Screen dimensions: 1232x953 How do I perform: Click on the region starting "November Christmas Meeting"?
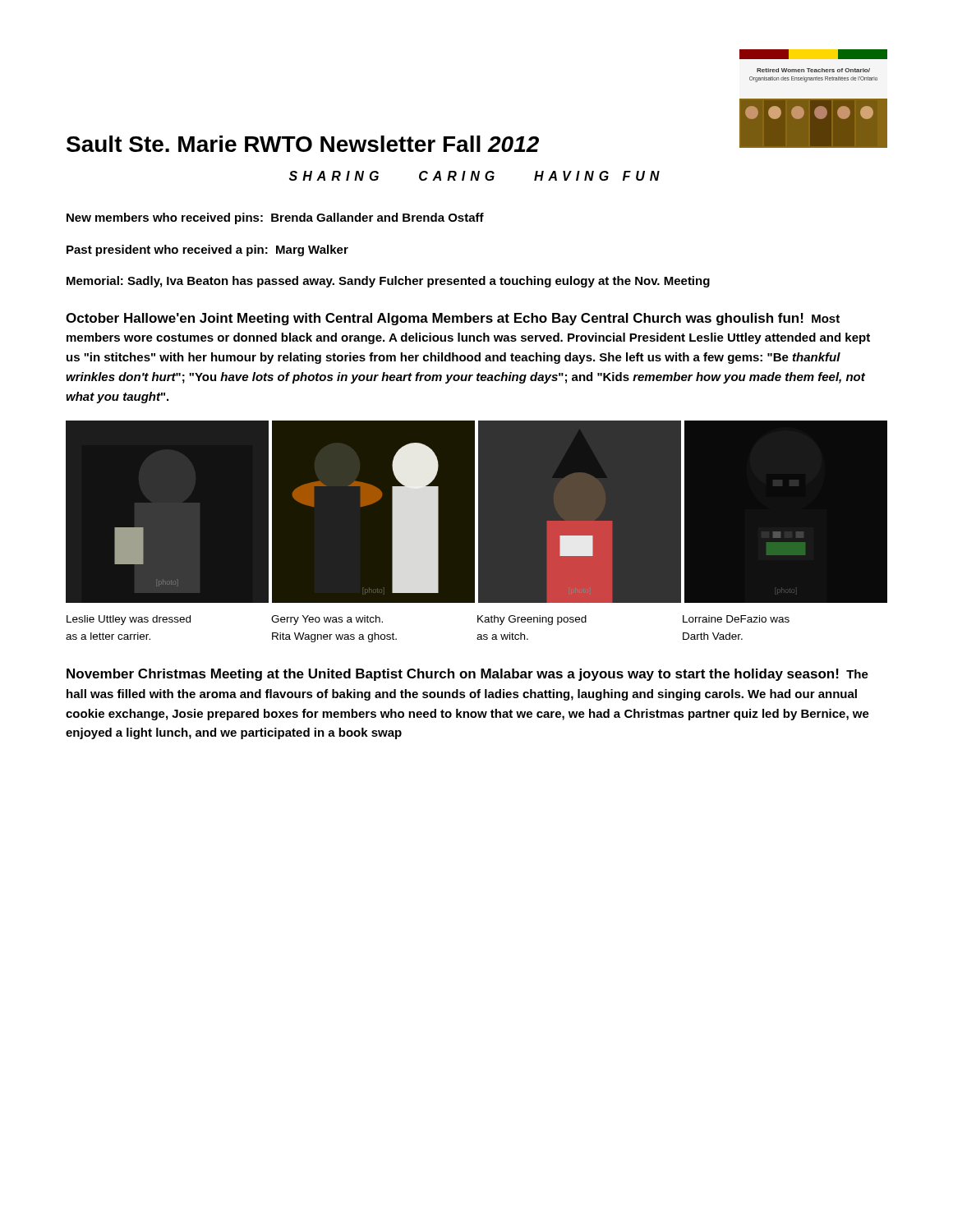tap(467, 703)
